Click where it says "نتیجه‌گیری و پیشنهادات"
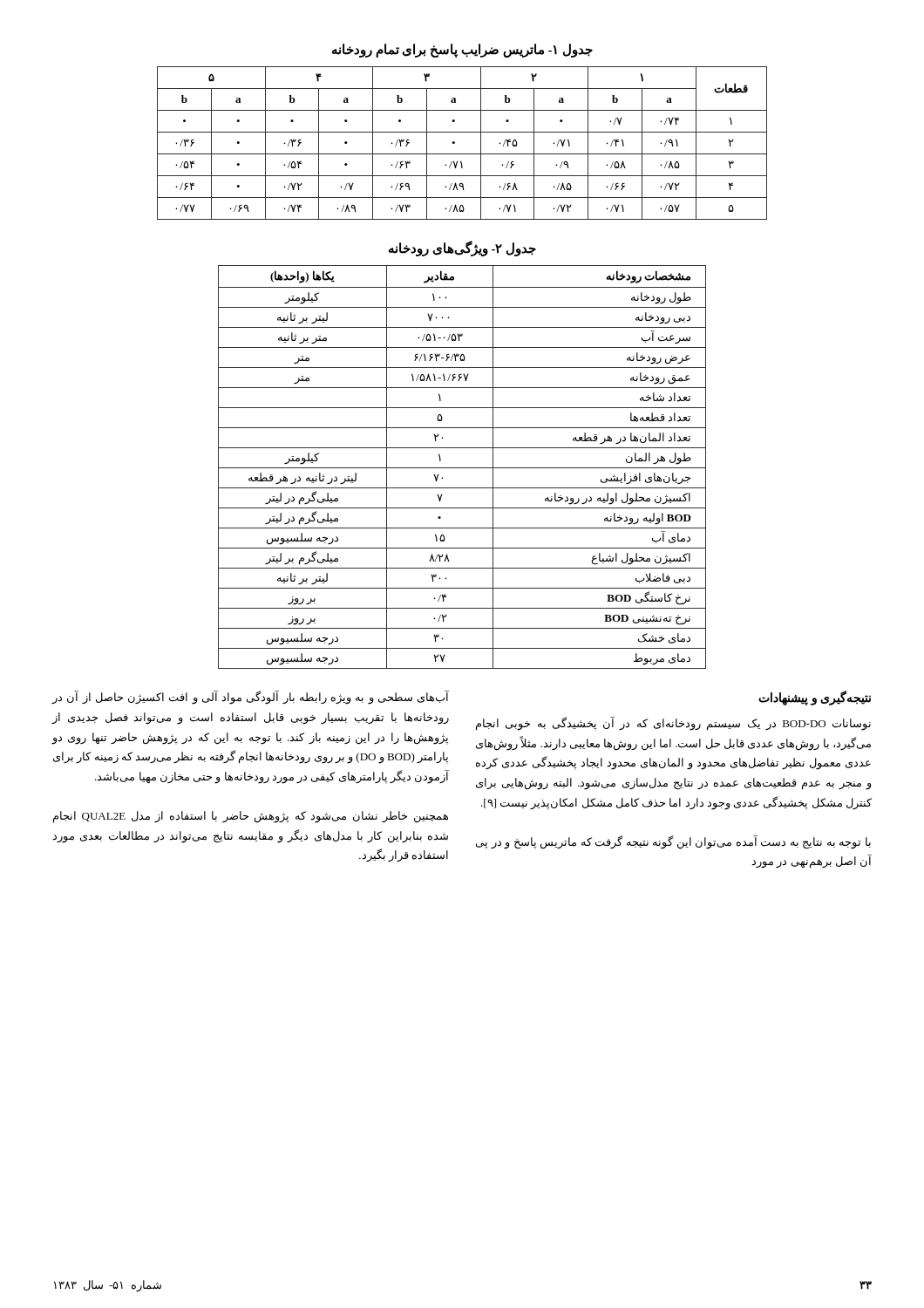The height and width of the screenshot is (1308, 924). click(x=815, y=698)
